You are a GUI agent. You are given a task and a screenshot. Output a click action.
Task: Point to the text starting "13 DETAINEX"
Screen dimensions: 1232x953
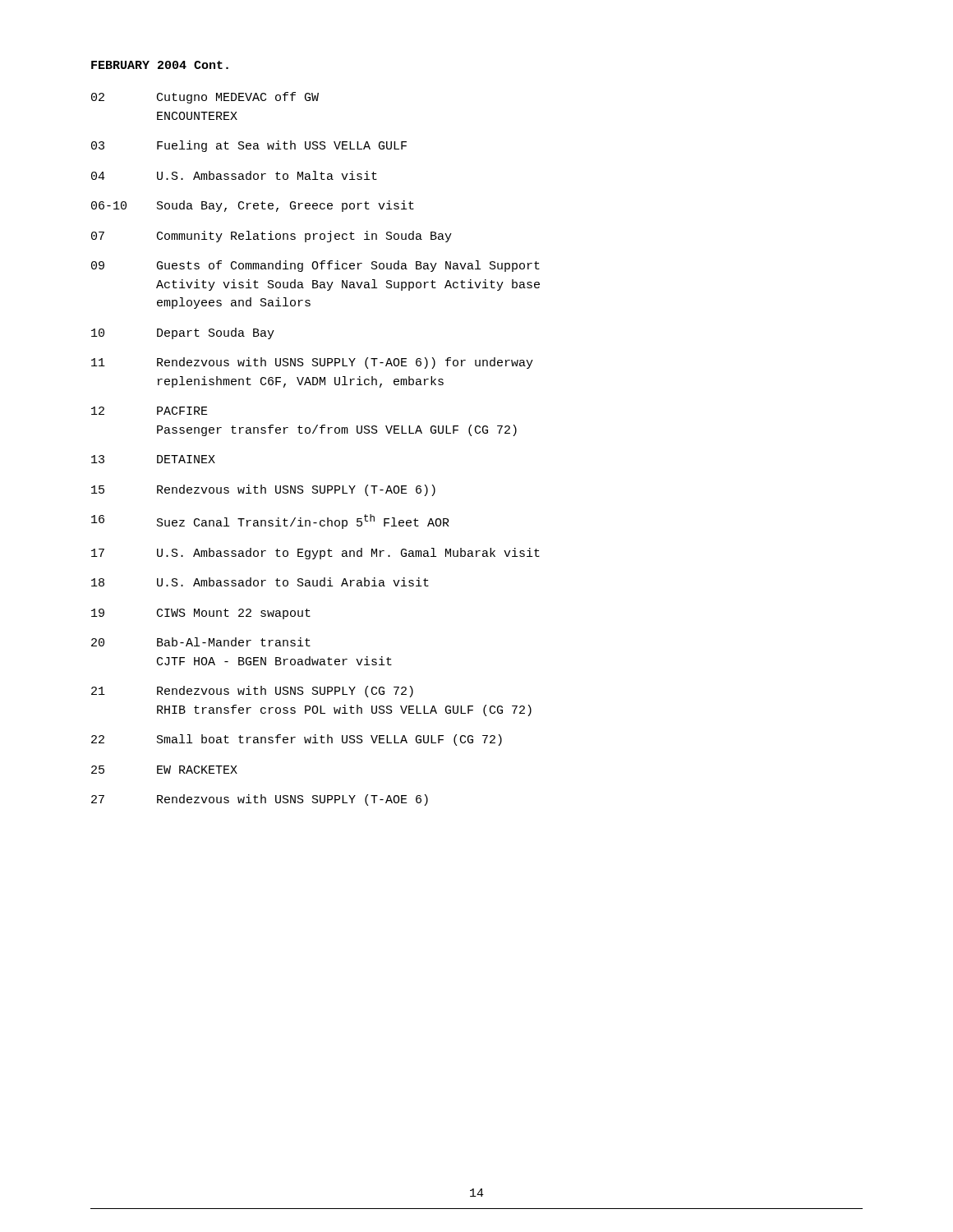coord(153,459)
